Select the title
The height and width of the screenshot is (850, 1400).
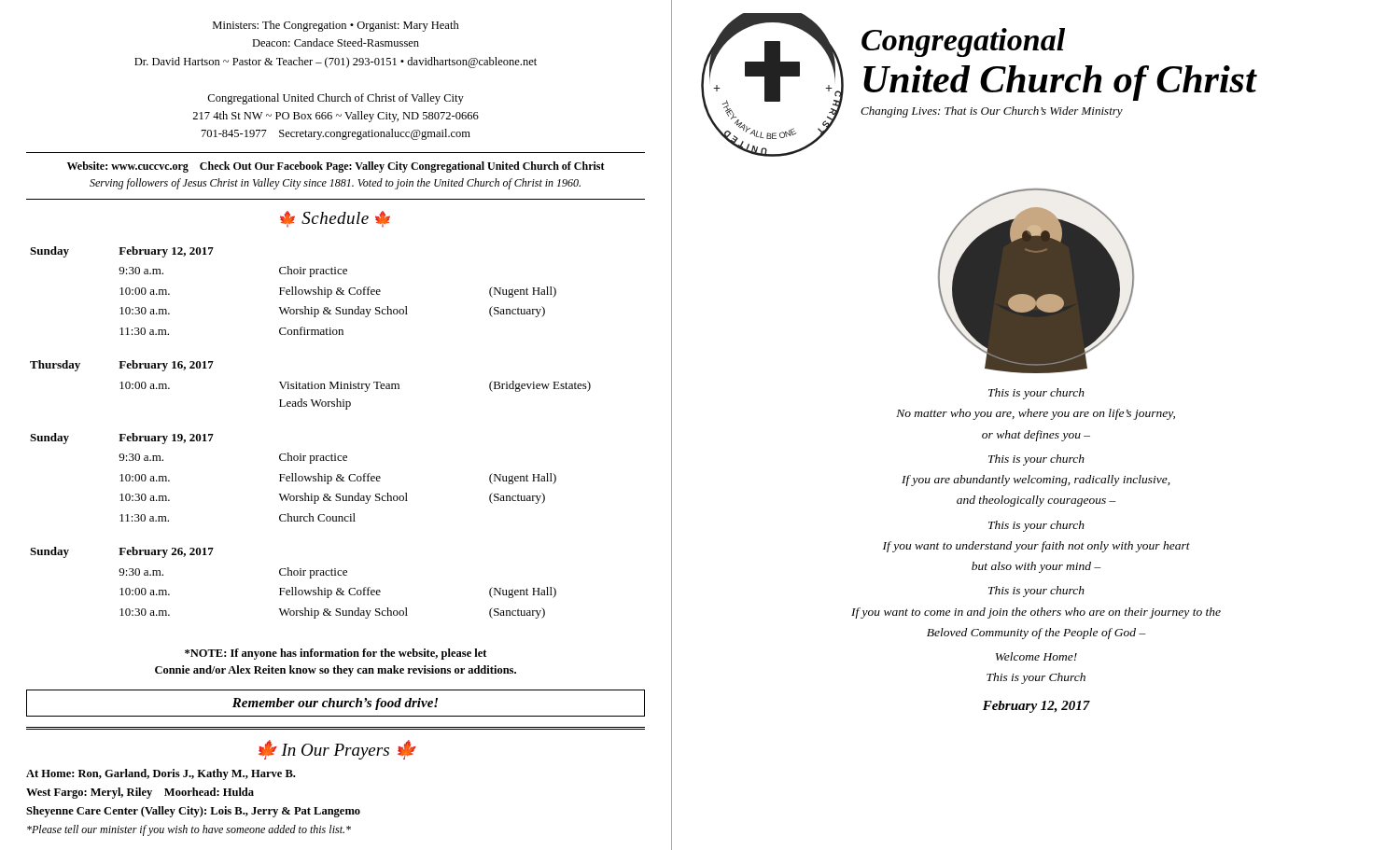pos(1058,71)
